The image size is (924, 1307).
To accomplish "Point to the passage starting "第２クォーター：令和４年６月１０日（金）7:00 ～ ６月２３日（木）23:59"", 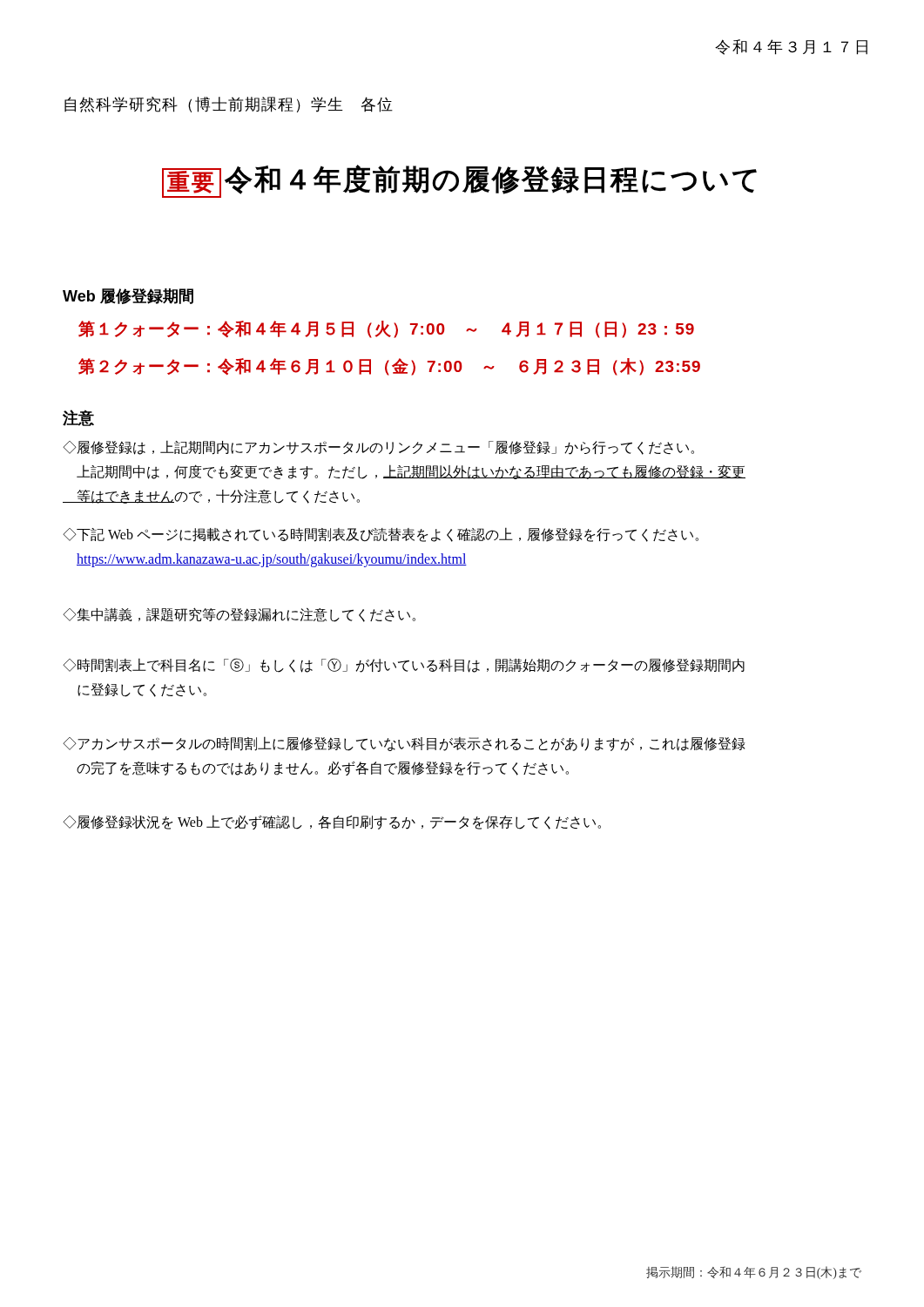I will point(390,366).
